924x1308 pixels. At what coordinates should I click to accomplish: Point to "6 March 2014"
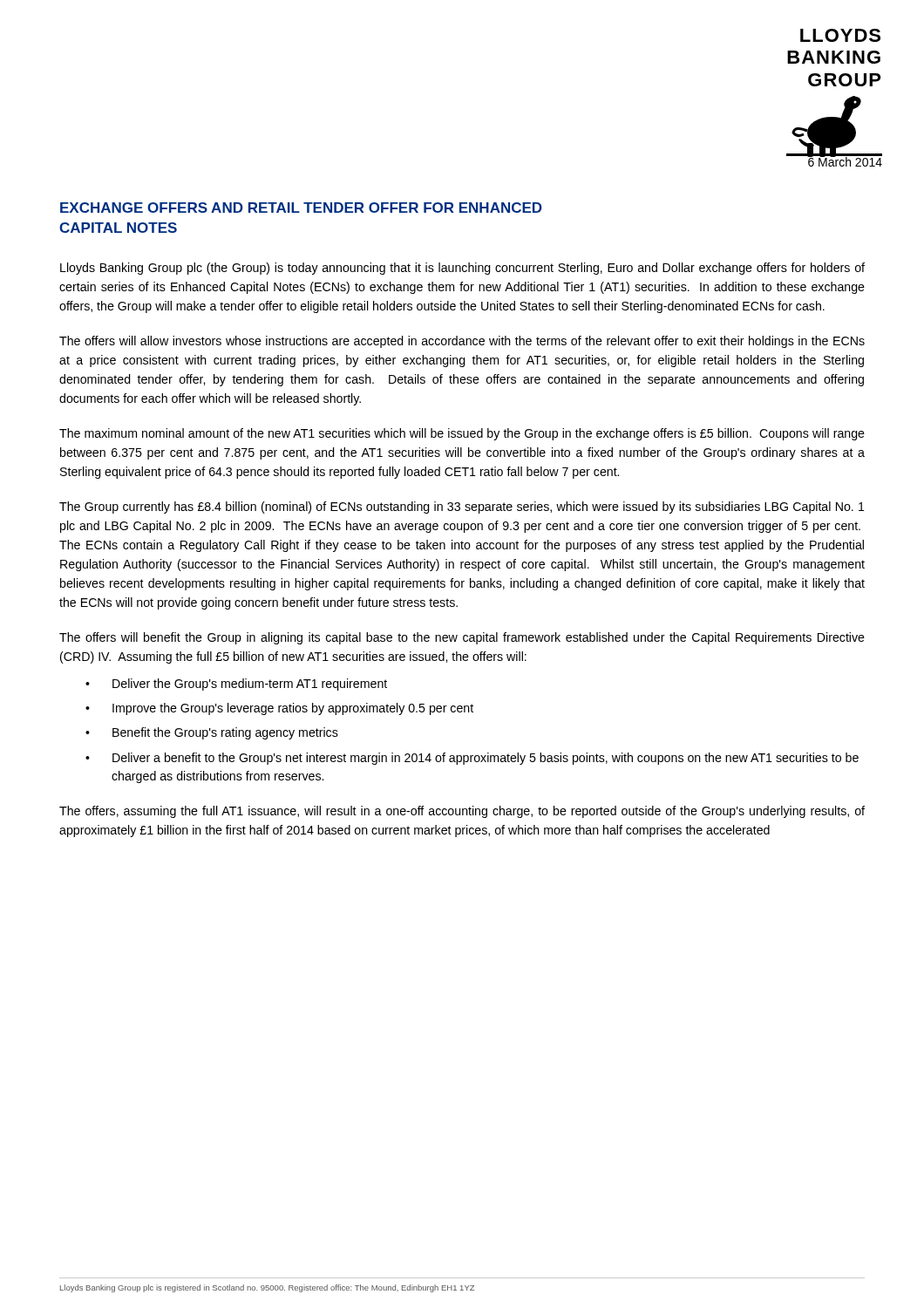(845, 162)
